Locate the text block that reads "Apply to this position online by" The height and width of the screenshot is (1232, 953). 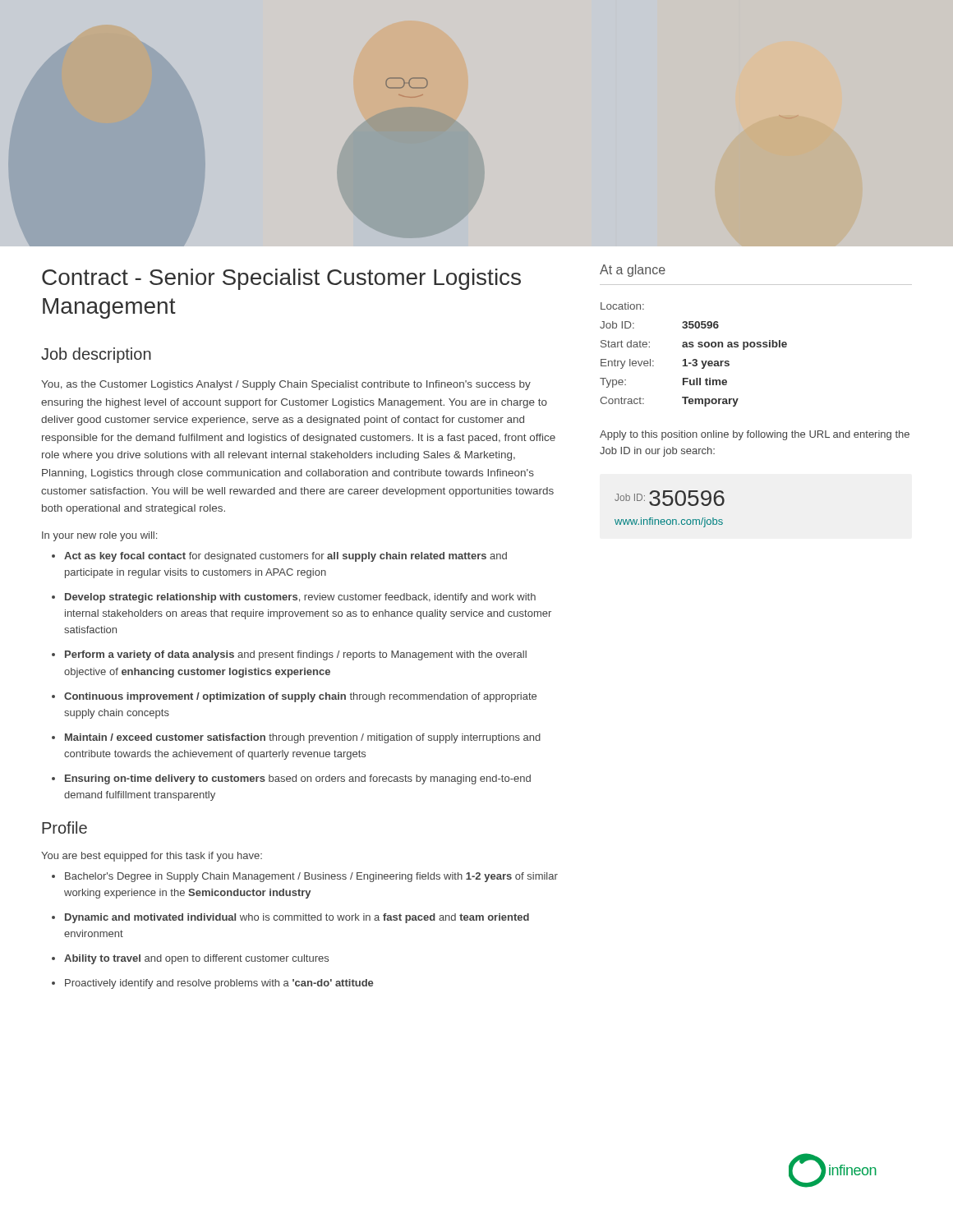tap(755, 442)
